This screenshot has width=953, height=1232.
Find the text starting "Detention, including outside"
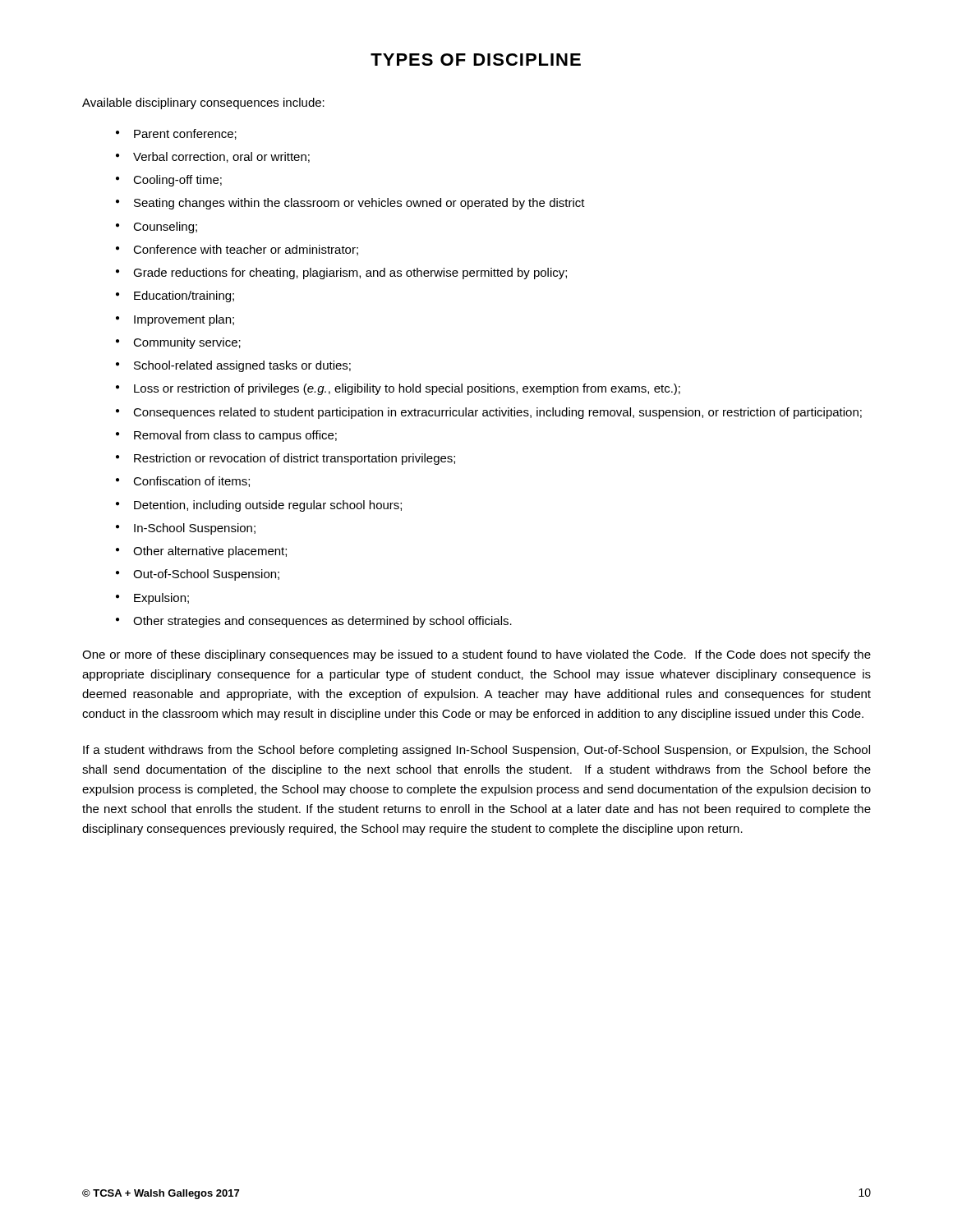[x=268, y=504]
